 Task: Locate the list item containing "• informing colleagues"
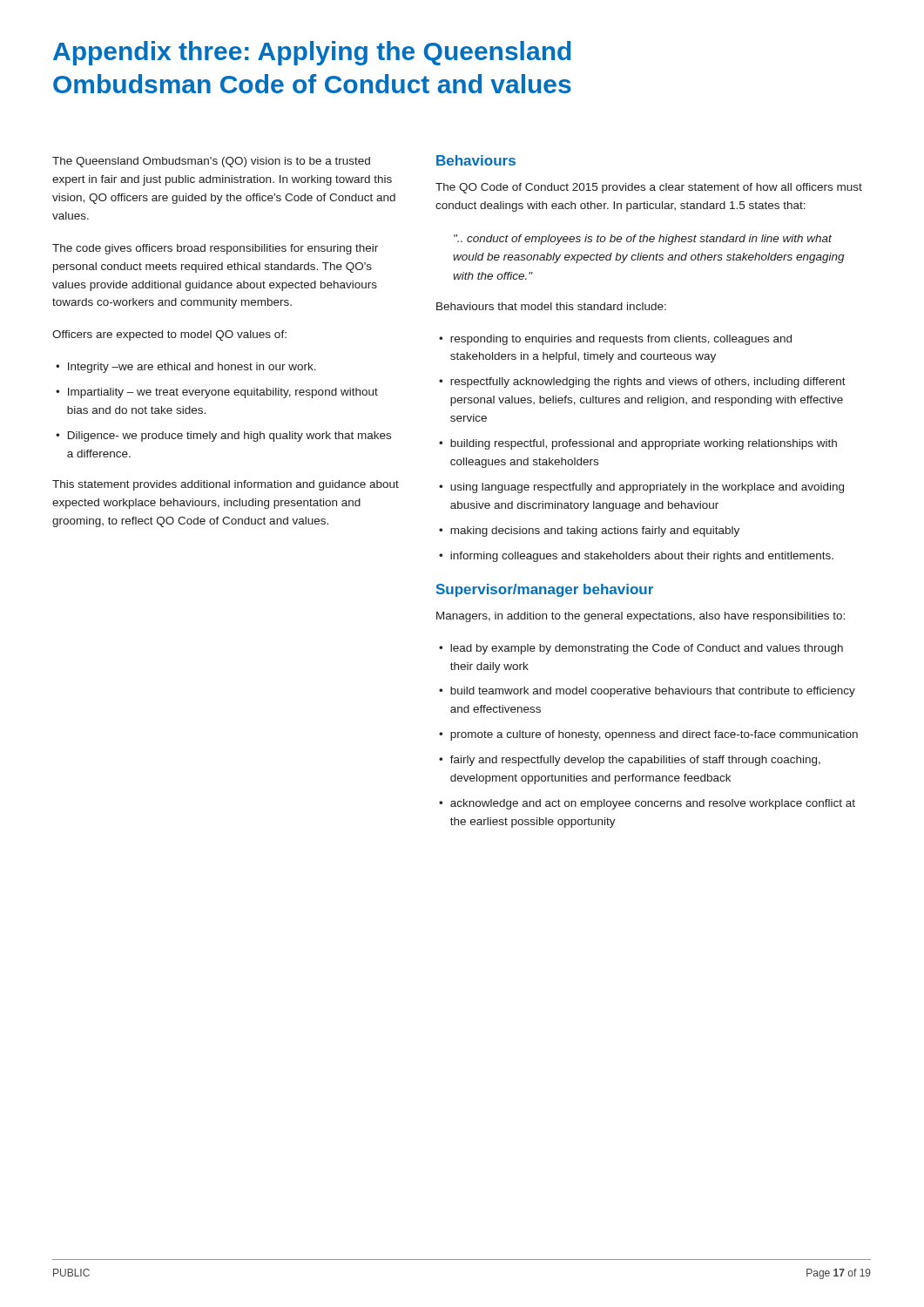tap(637, 556)
